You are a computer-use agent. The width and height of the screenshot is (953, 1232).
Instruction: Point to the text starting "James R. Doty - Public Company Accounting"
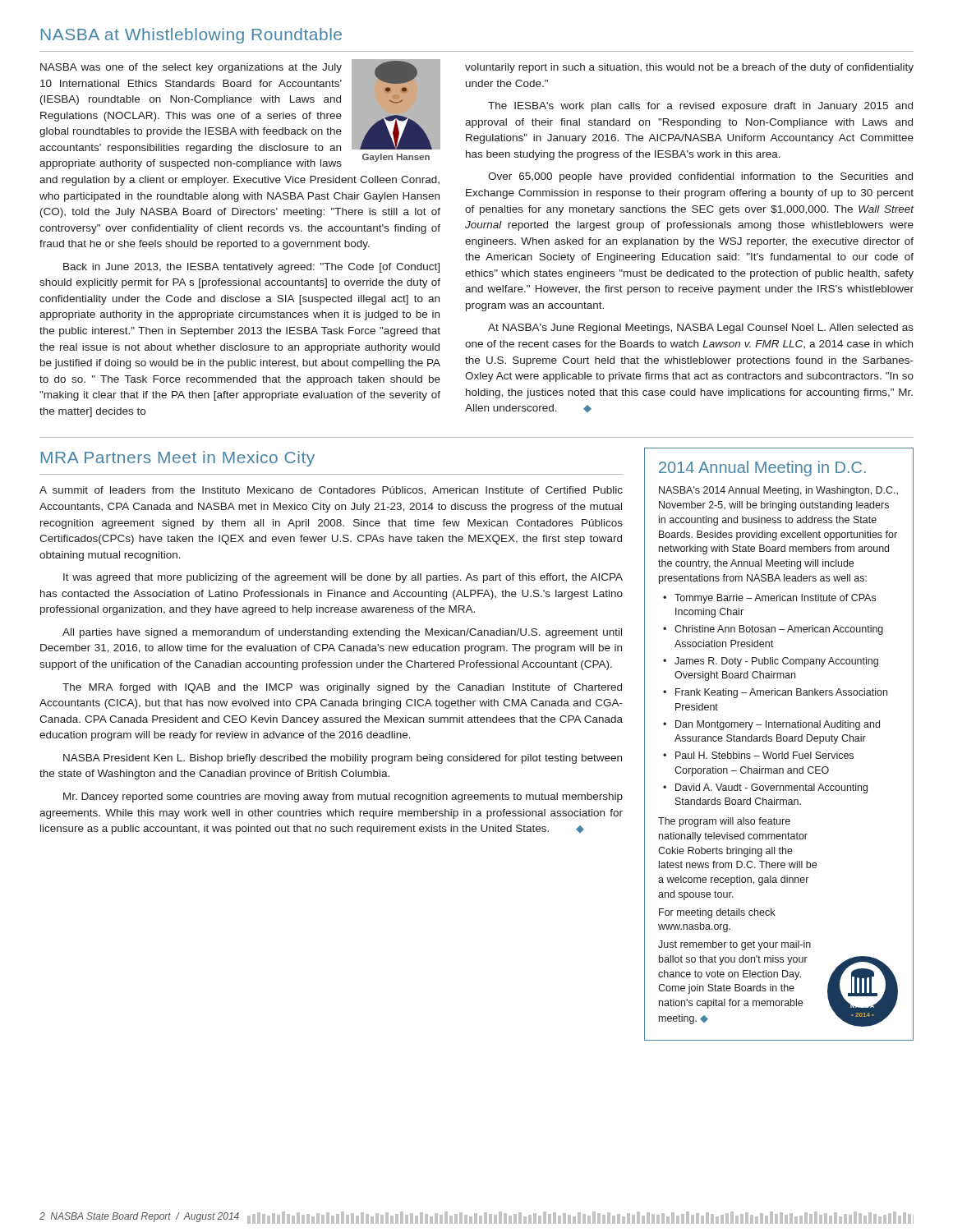click(777, 668)
